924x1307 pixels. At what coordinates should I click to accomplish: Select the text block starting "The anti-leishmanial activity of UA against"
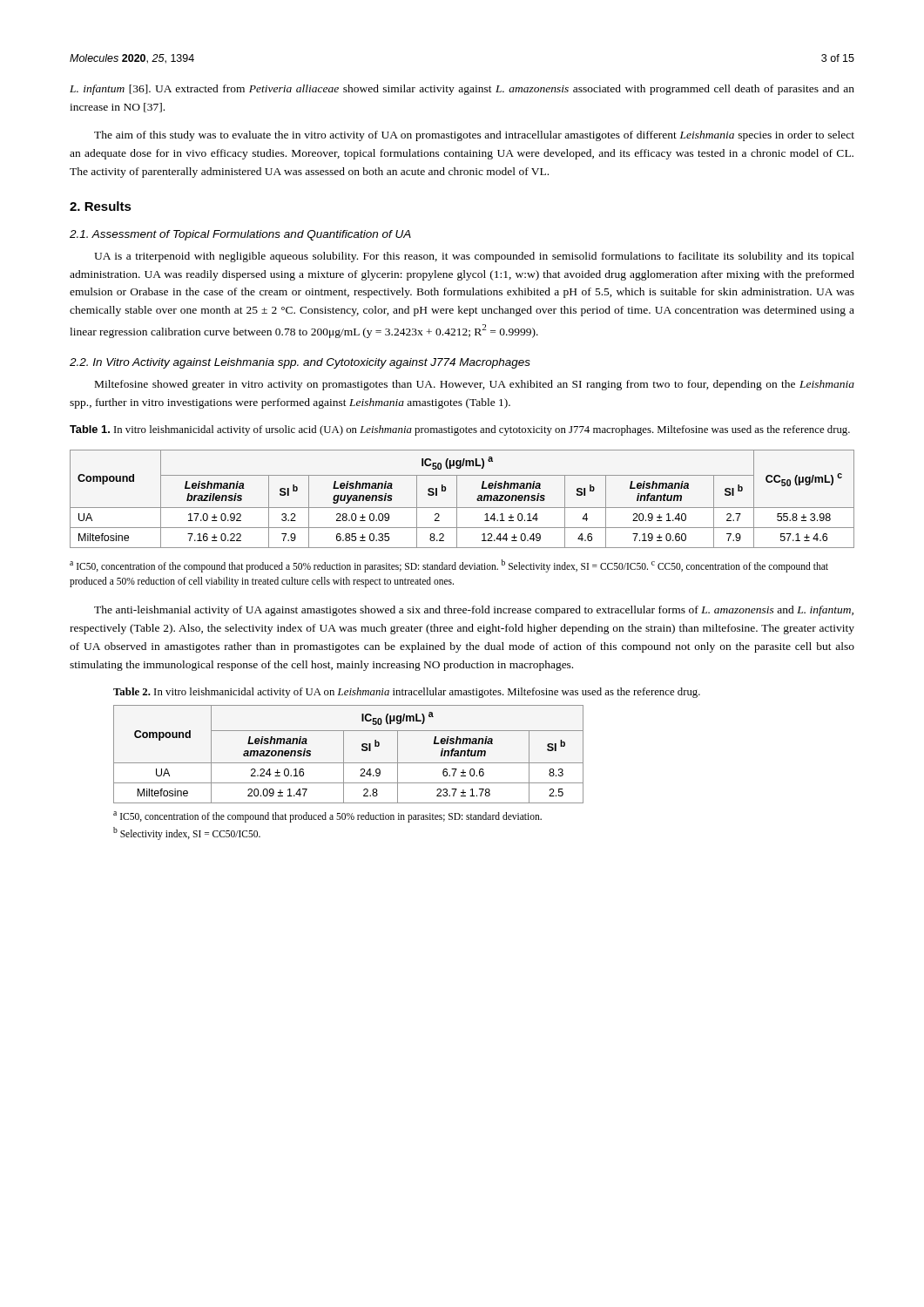tap(462, 638)
